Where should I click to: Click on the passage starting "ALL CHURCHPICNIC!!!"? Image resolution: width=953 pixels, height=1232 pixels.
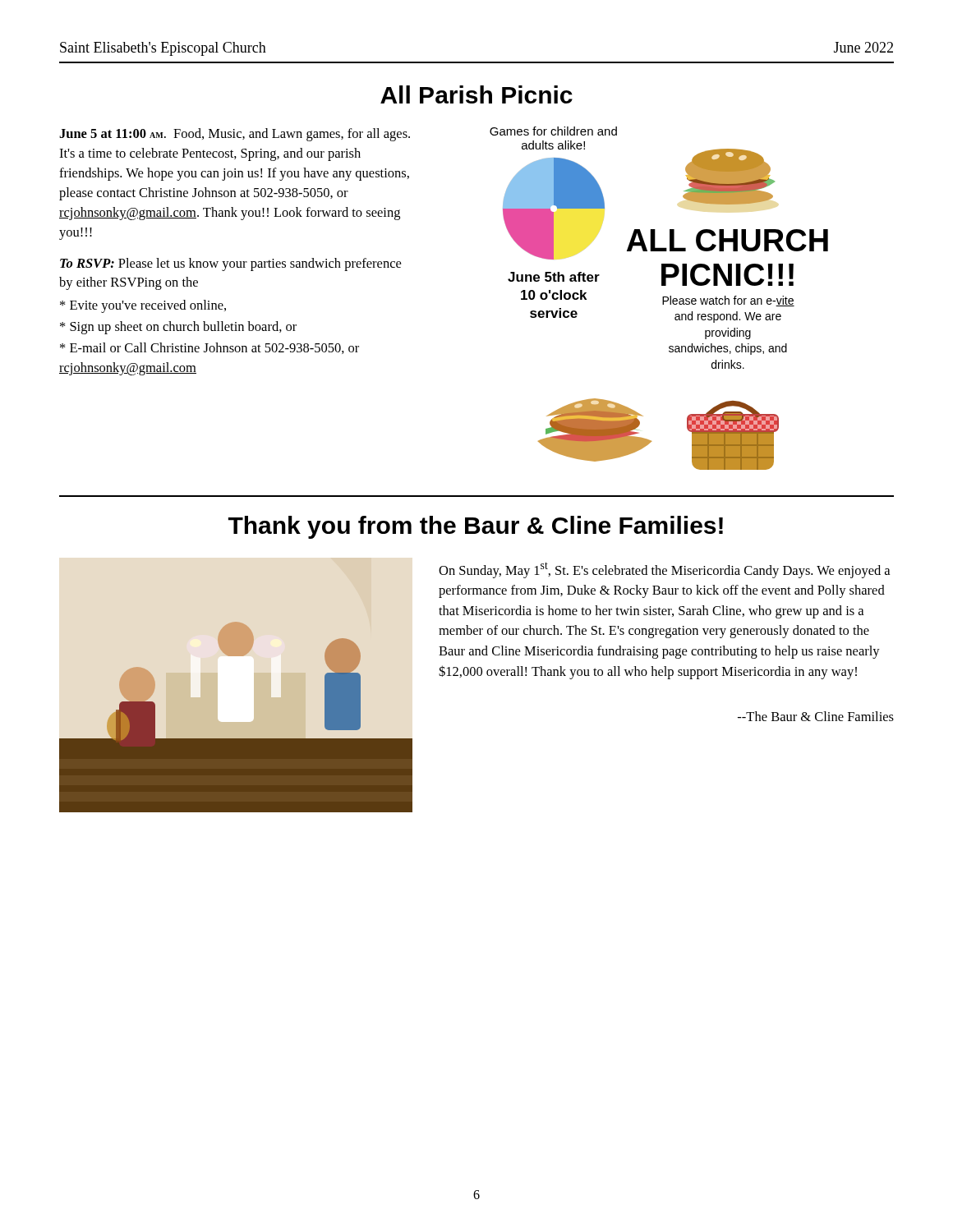coord(728,258)
